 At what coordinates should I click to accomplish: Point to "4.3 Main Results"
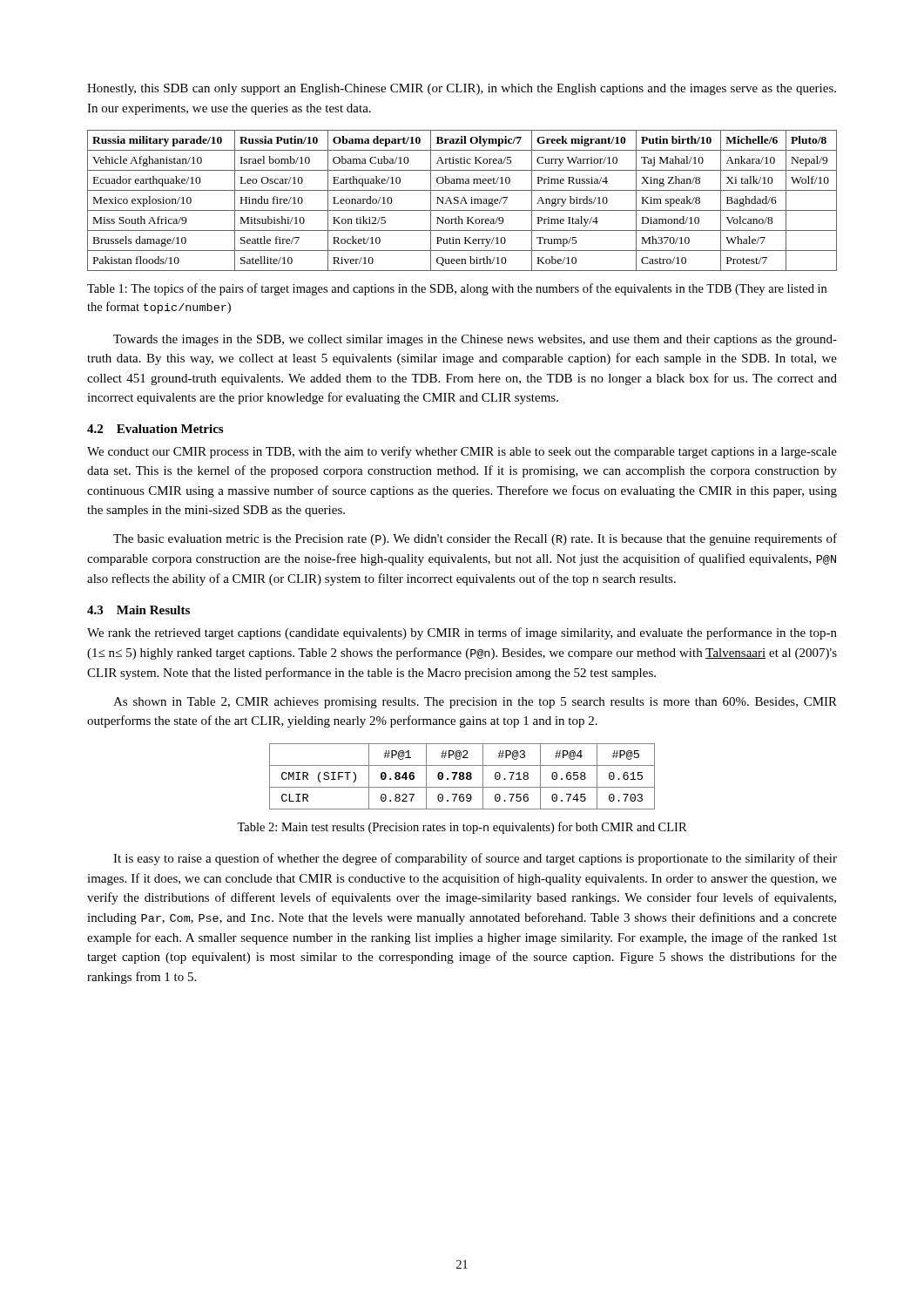139,610
